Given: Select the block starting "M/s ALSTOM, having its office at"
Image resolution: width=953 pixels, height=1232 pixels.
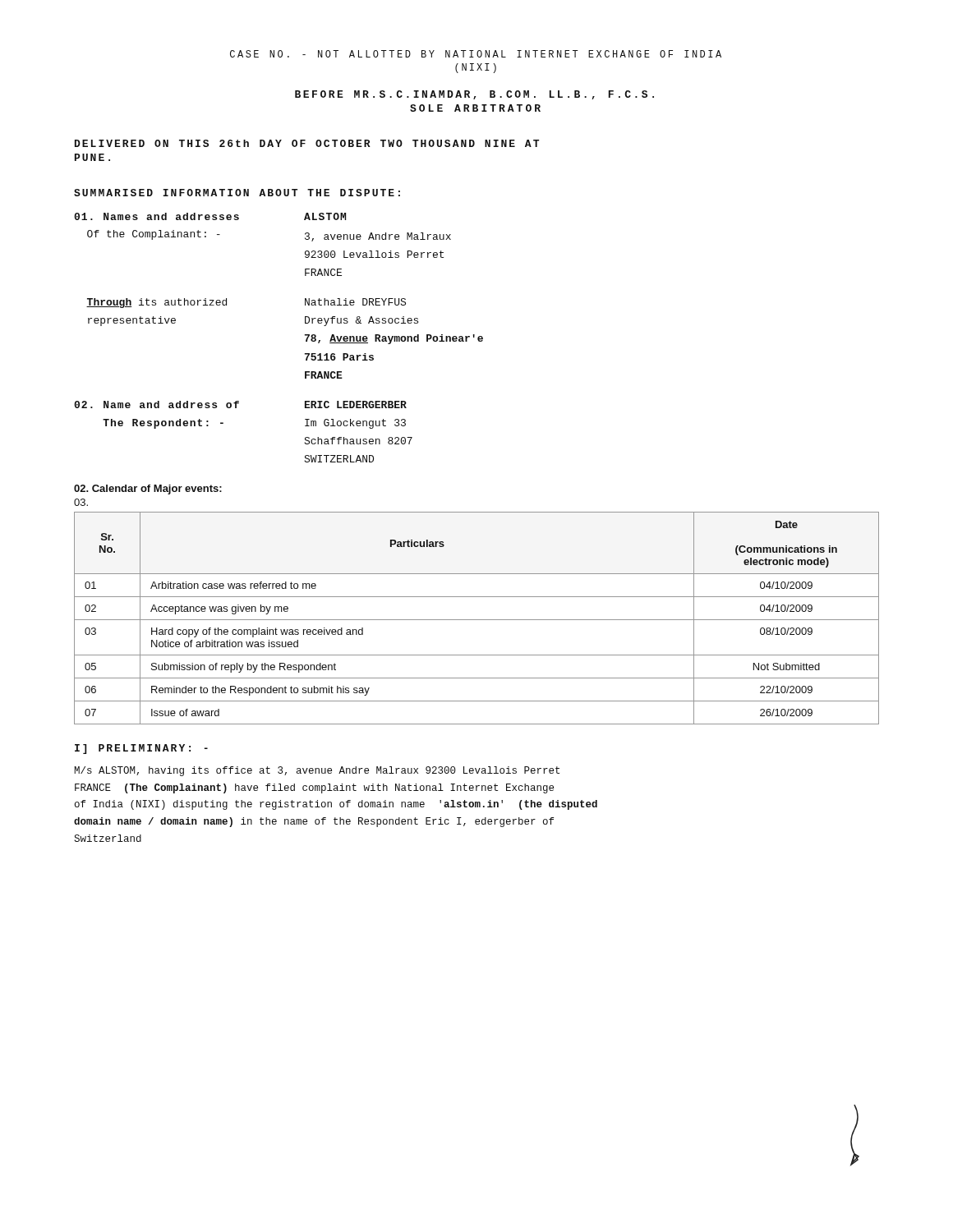Looking at the screenshot, I should (x=336, y=805).
